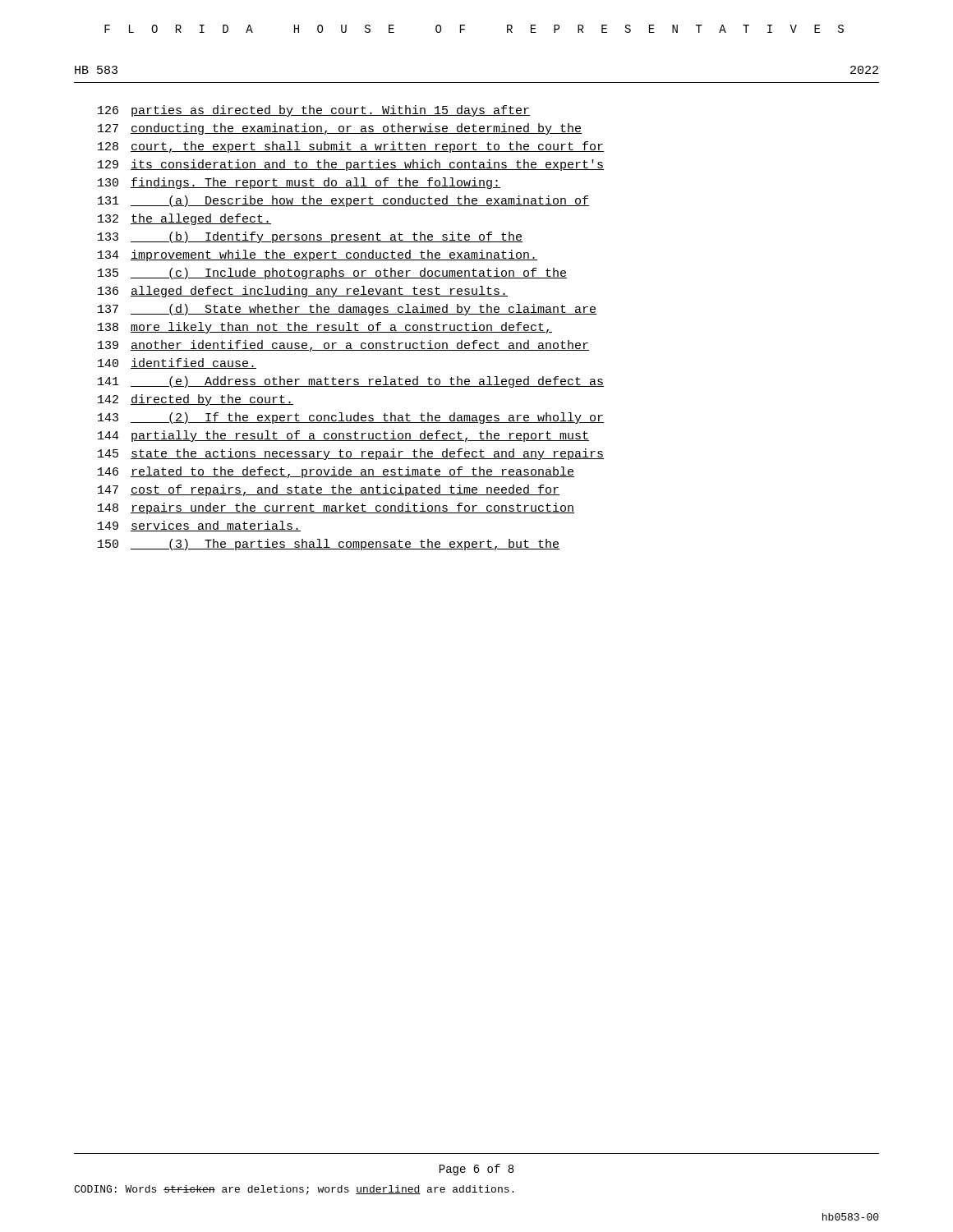Screen dimensions: 1232x953
Task: Click on the list item with the text "149 services and materials."
Action: [x=199, y=526]
